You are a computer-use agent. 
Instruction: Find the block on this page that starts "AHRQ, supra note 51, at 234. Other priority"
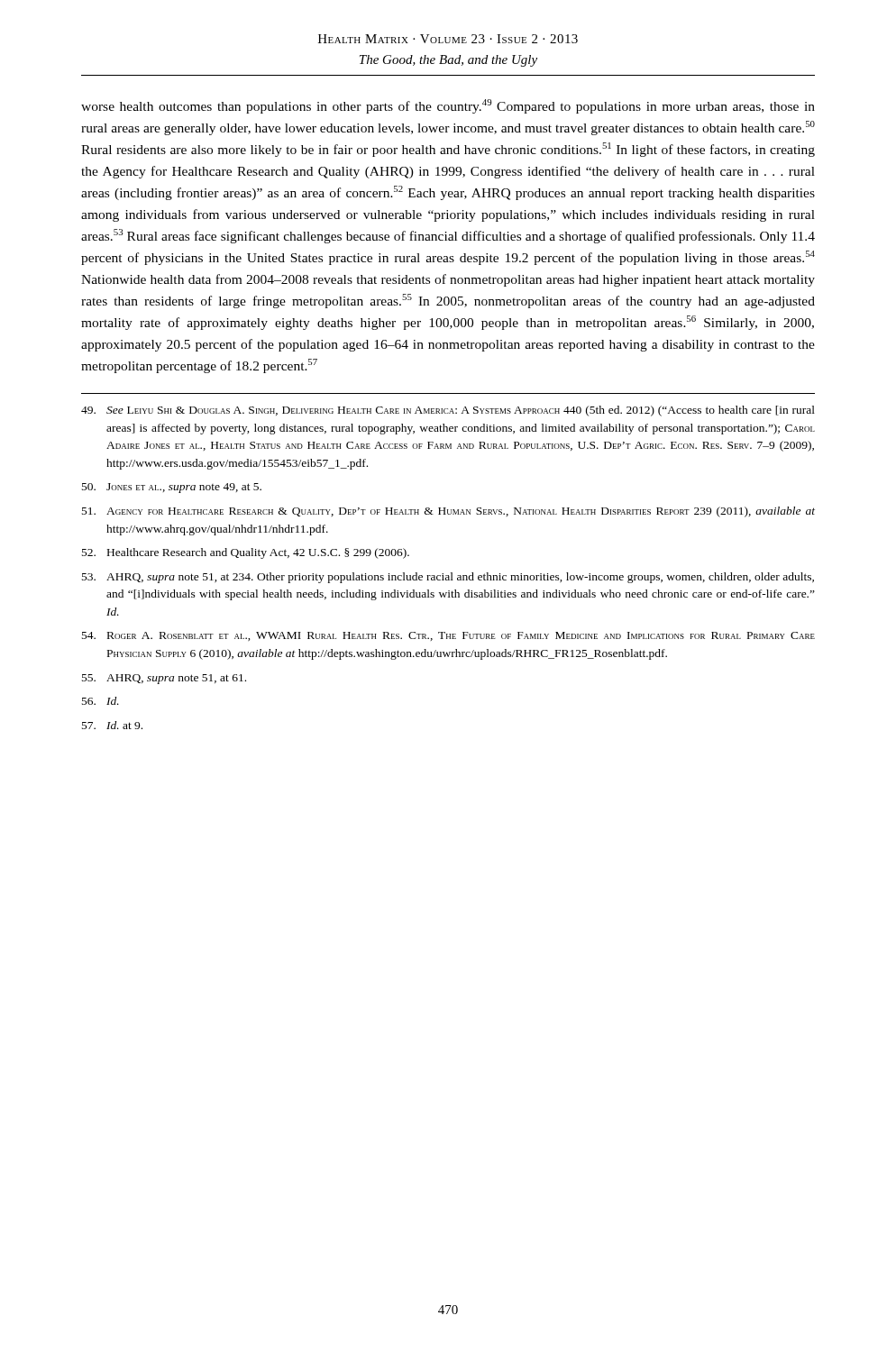pyautogui.click(x=448, y=594)
